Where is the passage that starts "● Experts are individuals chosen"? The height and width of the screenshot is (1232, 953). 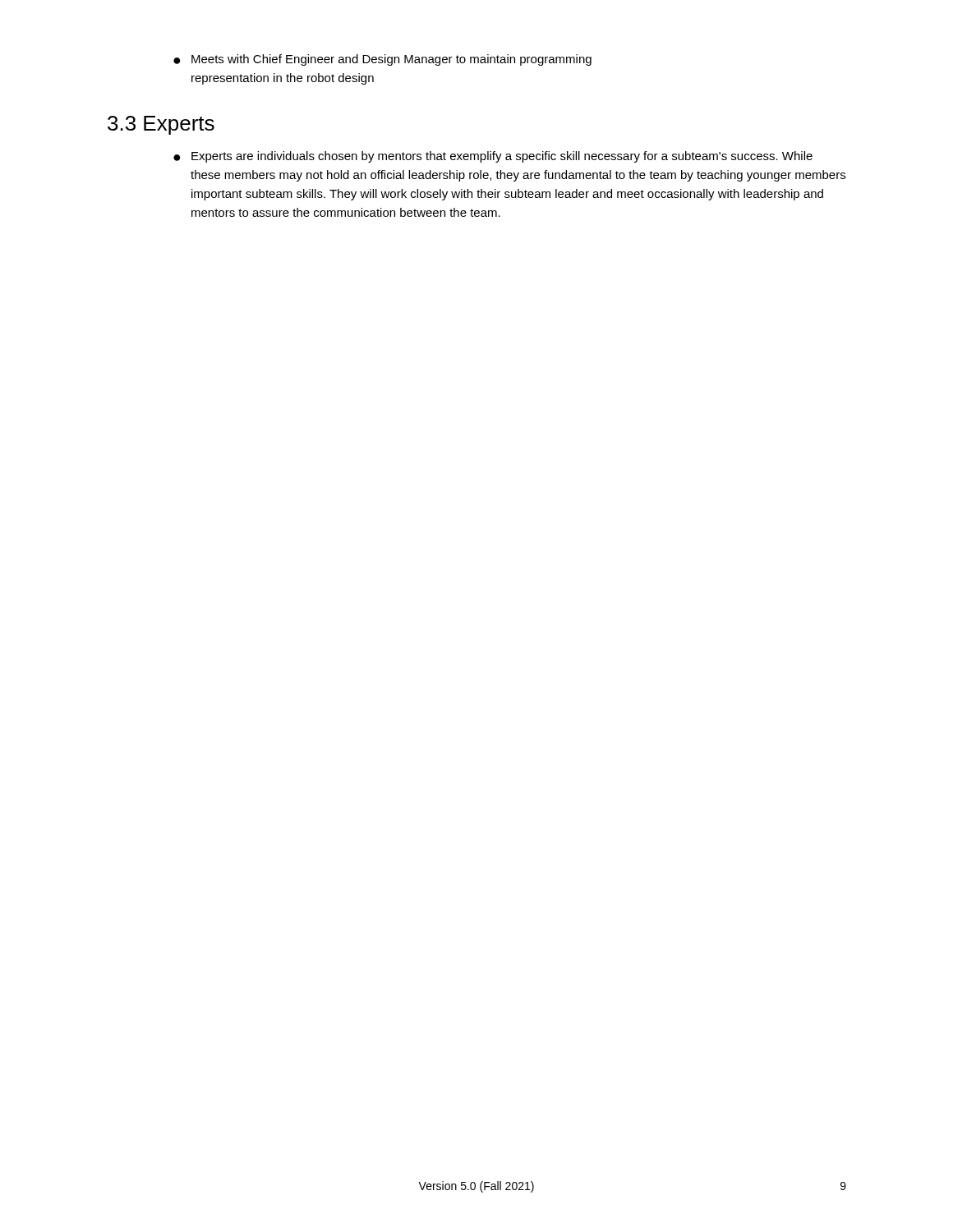509,184
